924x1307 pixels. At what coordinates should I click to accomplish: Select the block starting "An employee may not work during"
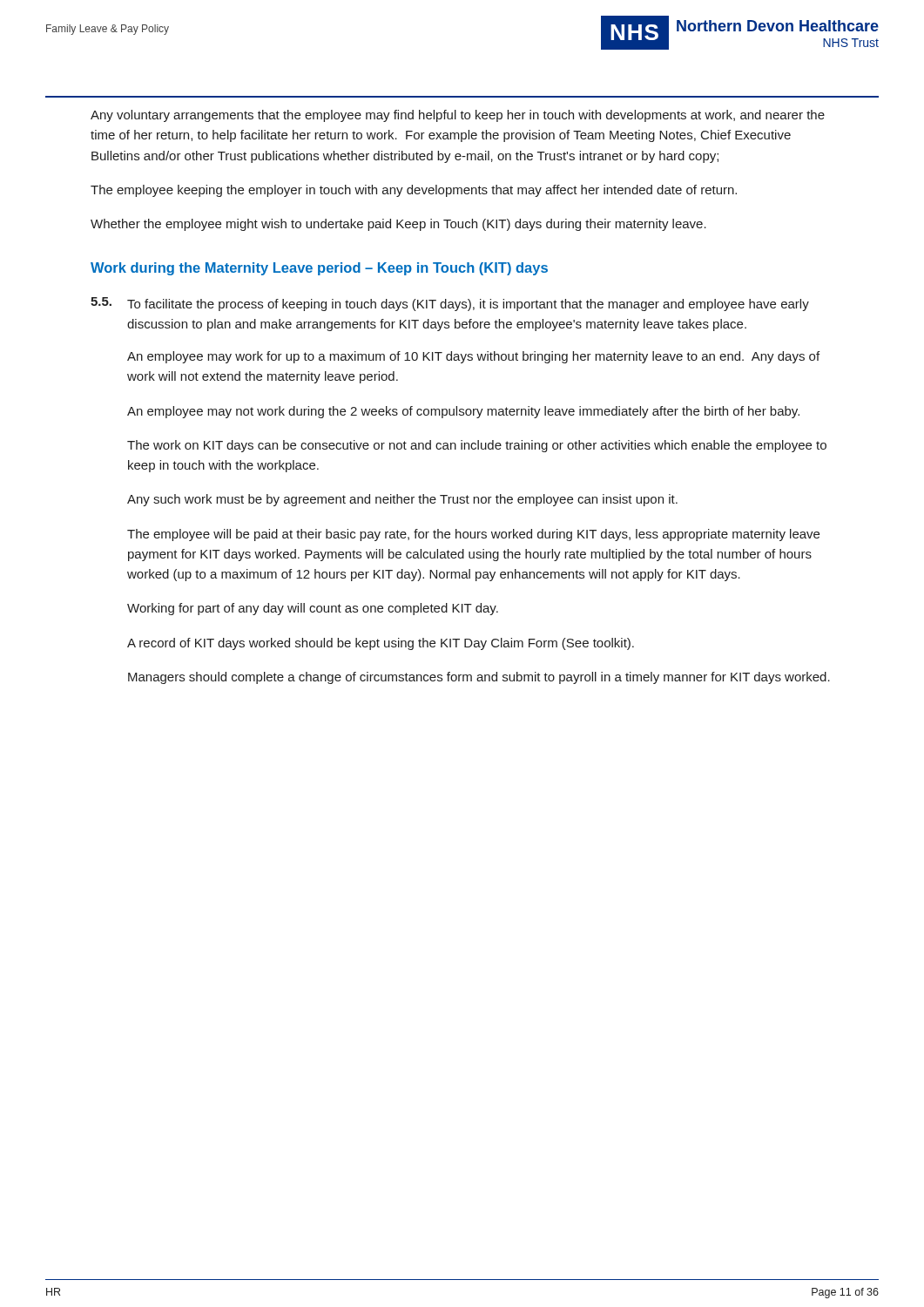464,410
